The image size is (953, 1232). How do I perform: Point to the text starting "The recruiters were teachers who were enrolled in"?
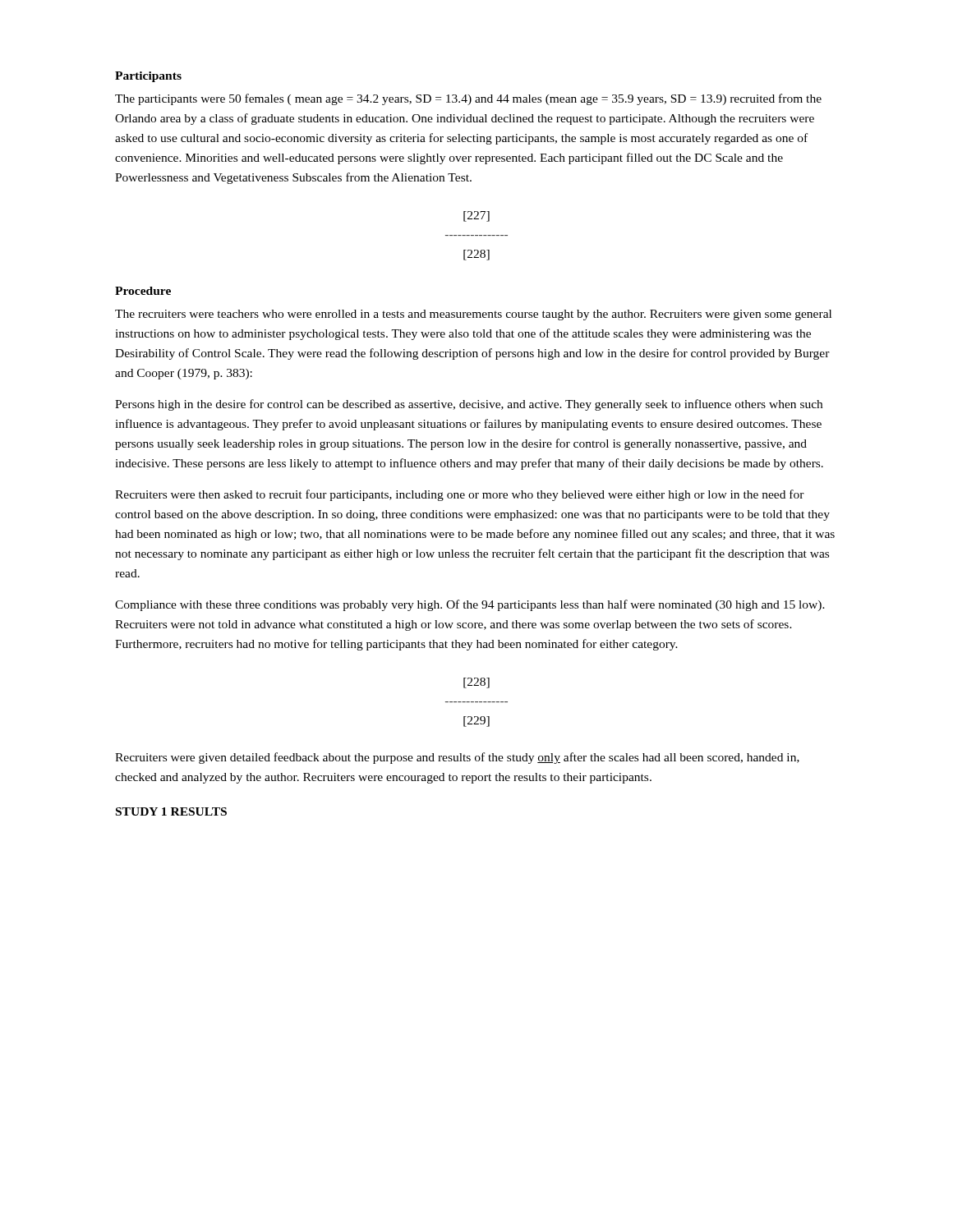pos(474,343)
